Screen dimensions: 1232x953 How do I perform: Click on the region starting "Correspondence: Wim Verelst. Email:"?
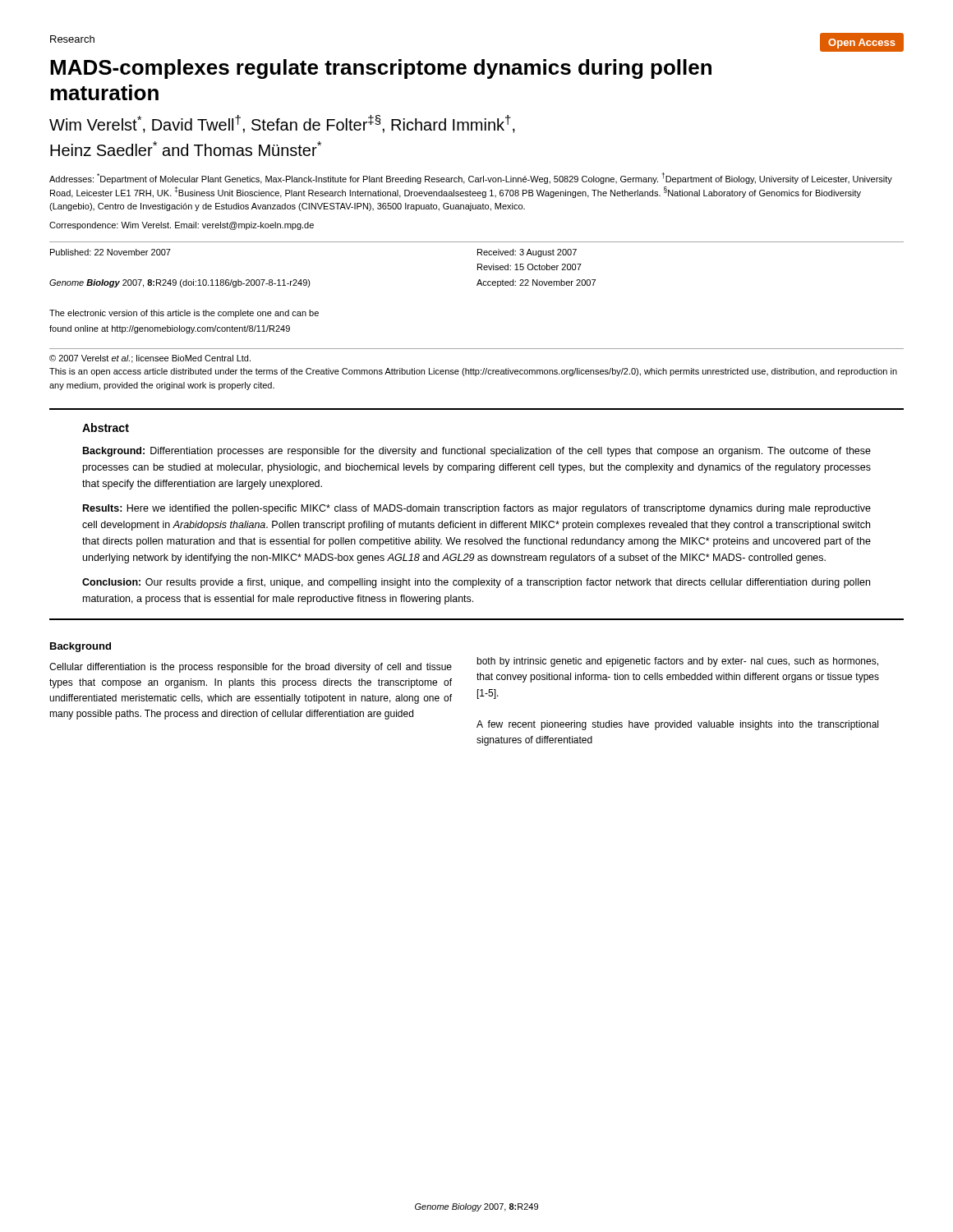tap(182, 225)
